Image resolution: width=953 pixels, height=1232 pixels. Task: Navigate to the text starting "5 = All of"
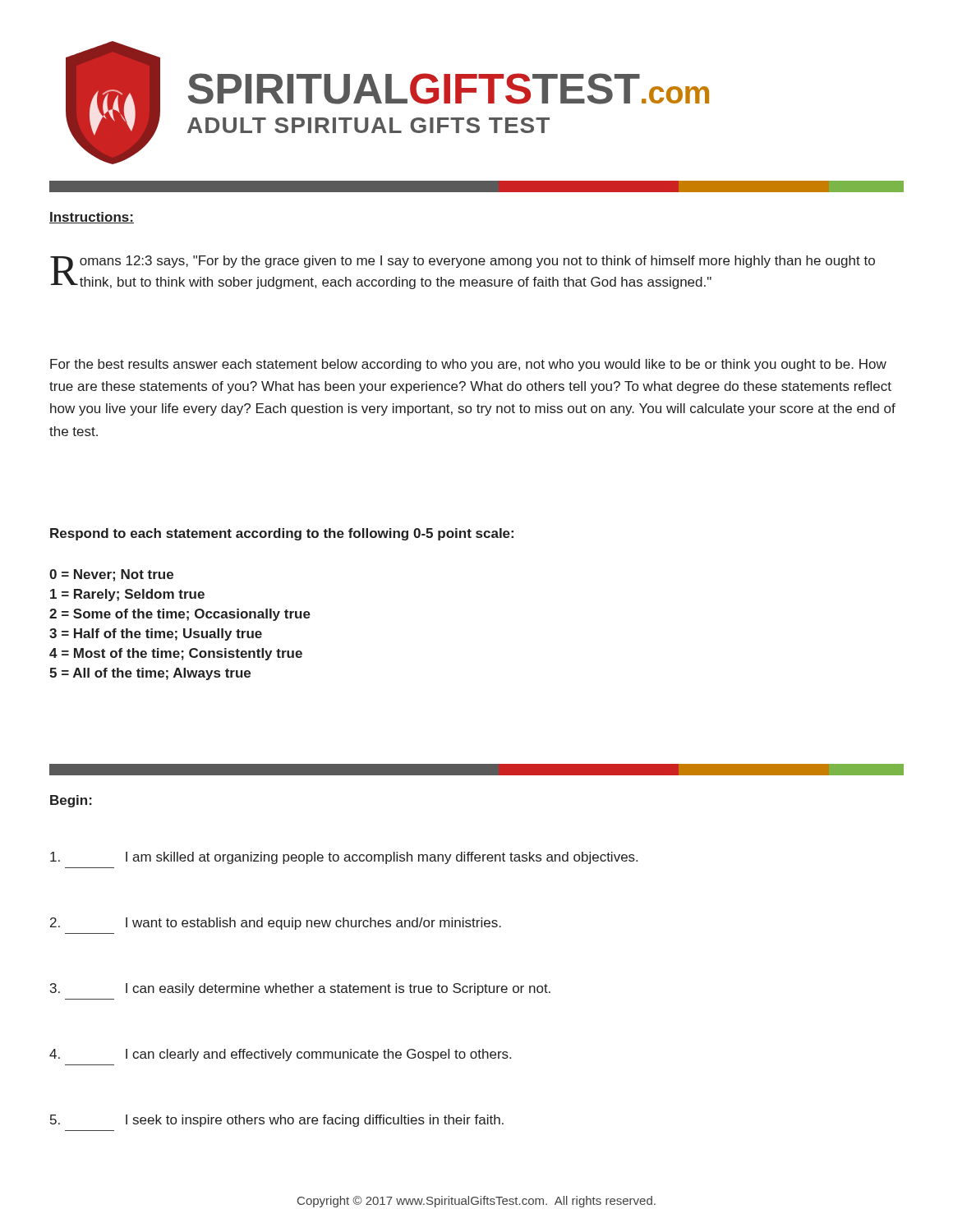click(150, 673)
